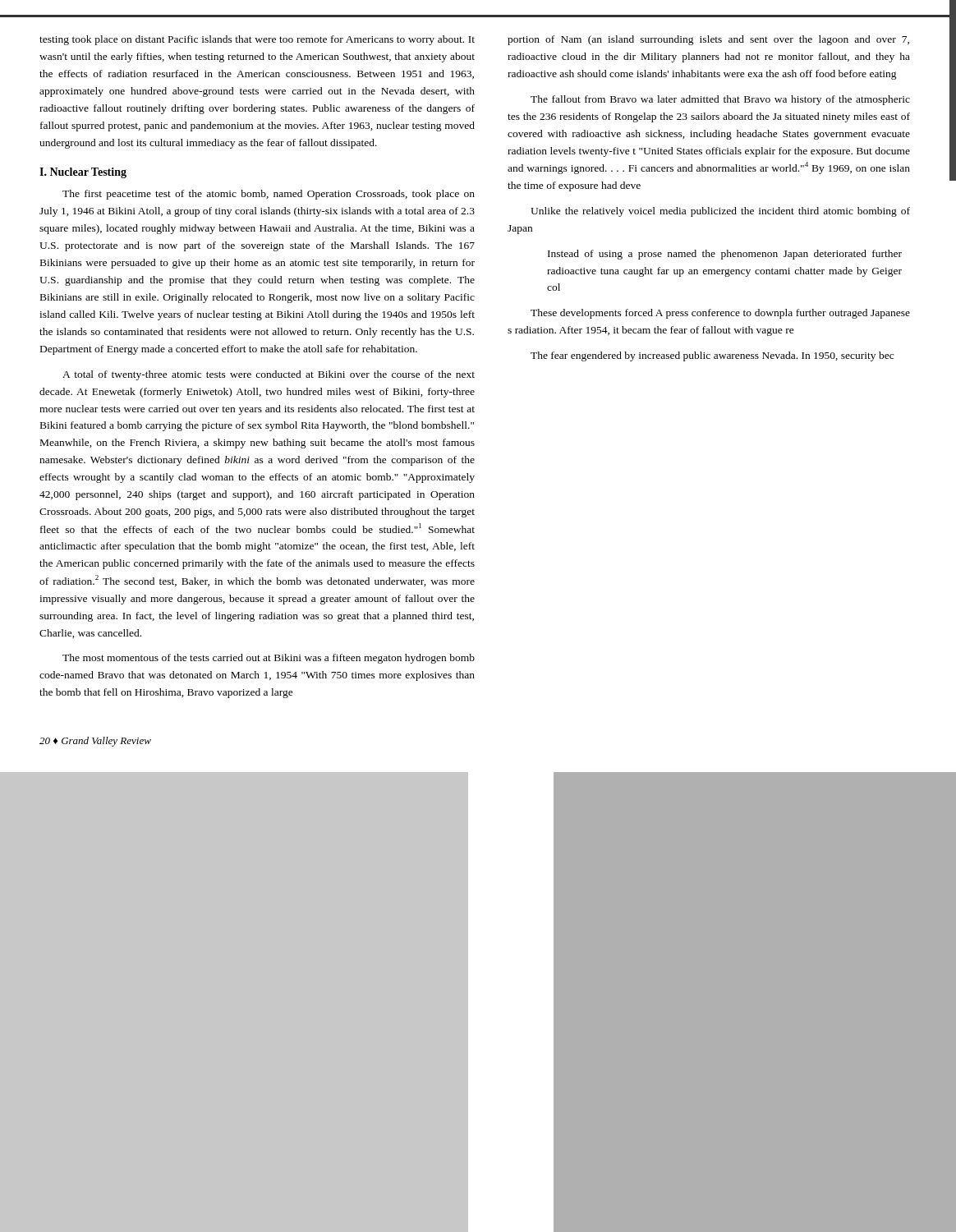956x1232 pixels.
Task: Locate the passage starting "Unlike the relatively voicel media publicized the"
Action: (709, 219)
